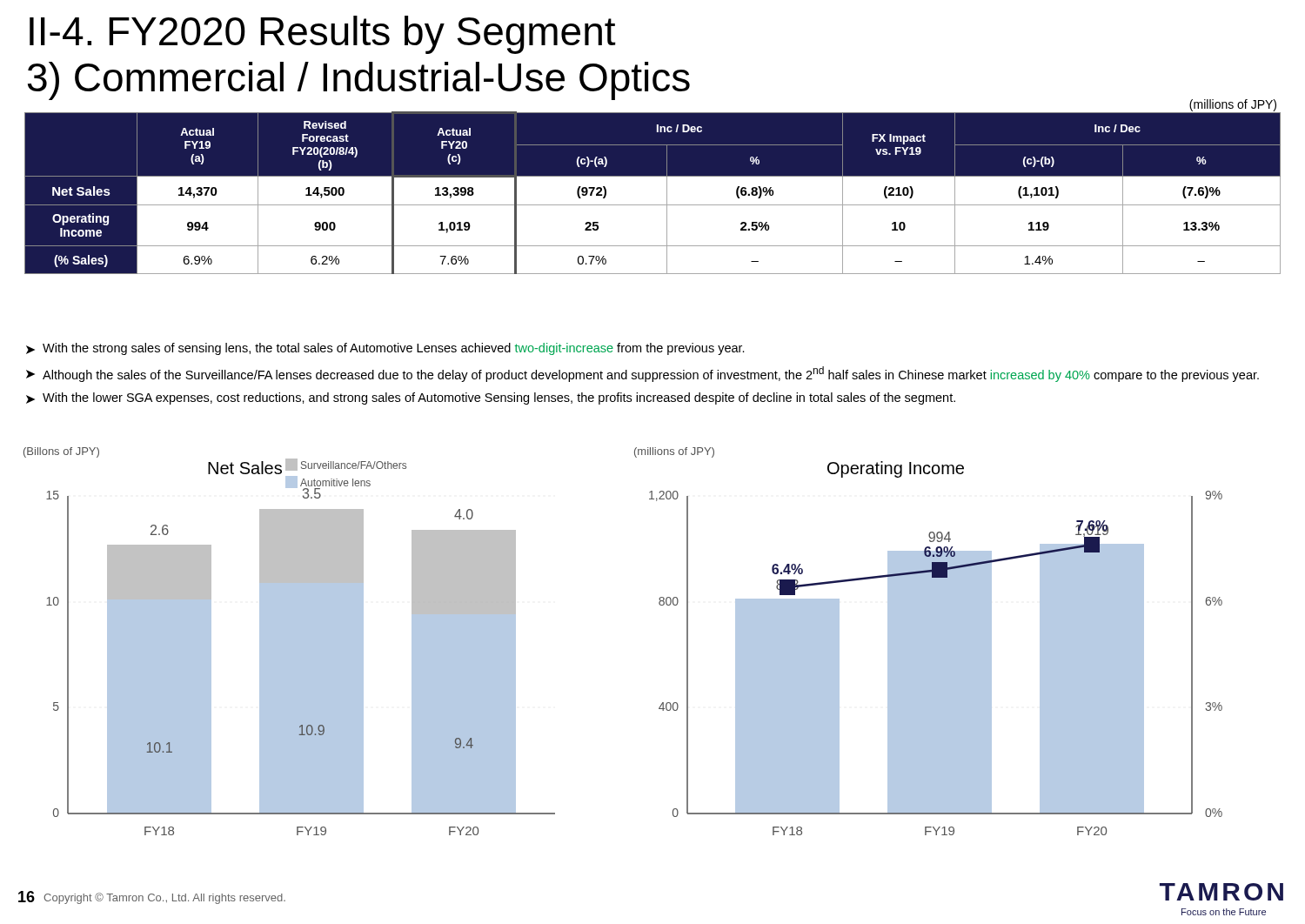Image resolution: width=1305 pixels, height=924 pixels.
Task: Locate the passage starting "➤ With the strong sales of sensing"
Action: (x=385, y=349)
